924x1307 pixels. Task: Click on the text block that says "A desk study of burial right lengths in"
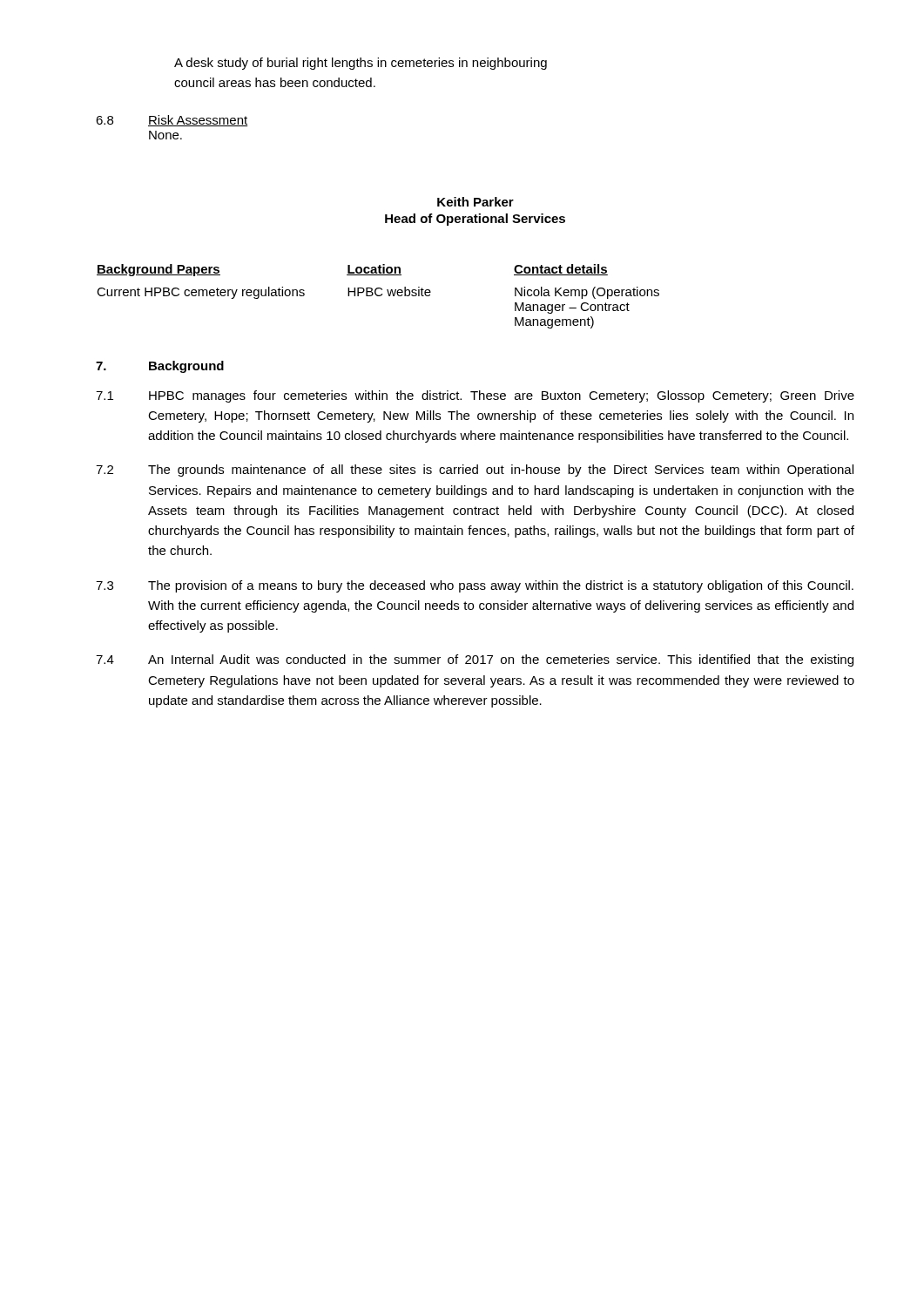click(x=361, y=72)
